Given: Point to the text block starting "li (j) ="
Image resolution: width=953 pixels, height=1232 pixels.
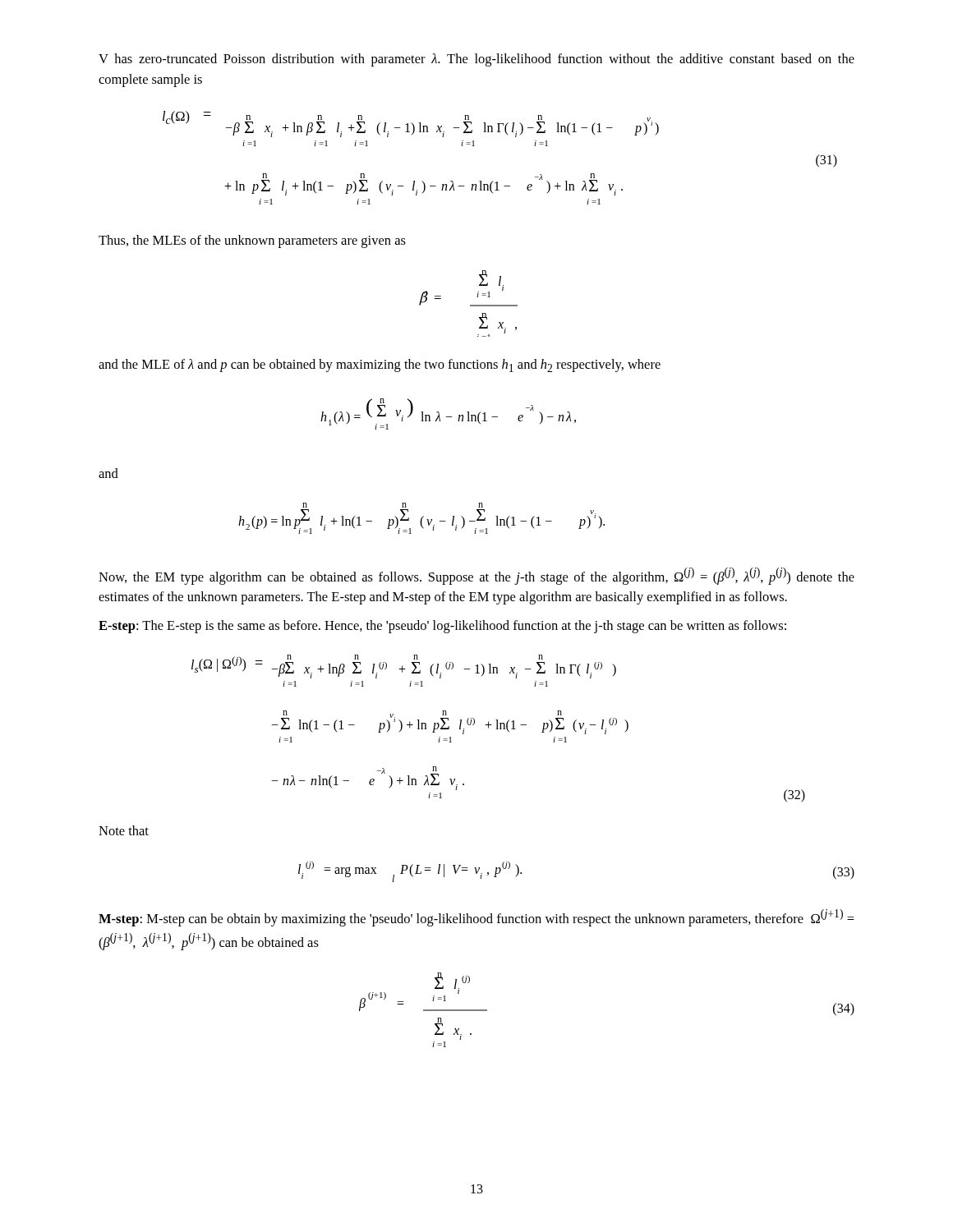Looking at the screenshot, I should 476,872.
